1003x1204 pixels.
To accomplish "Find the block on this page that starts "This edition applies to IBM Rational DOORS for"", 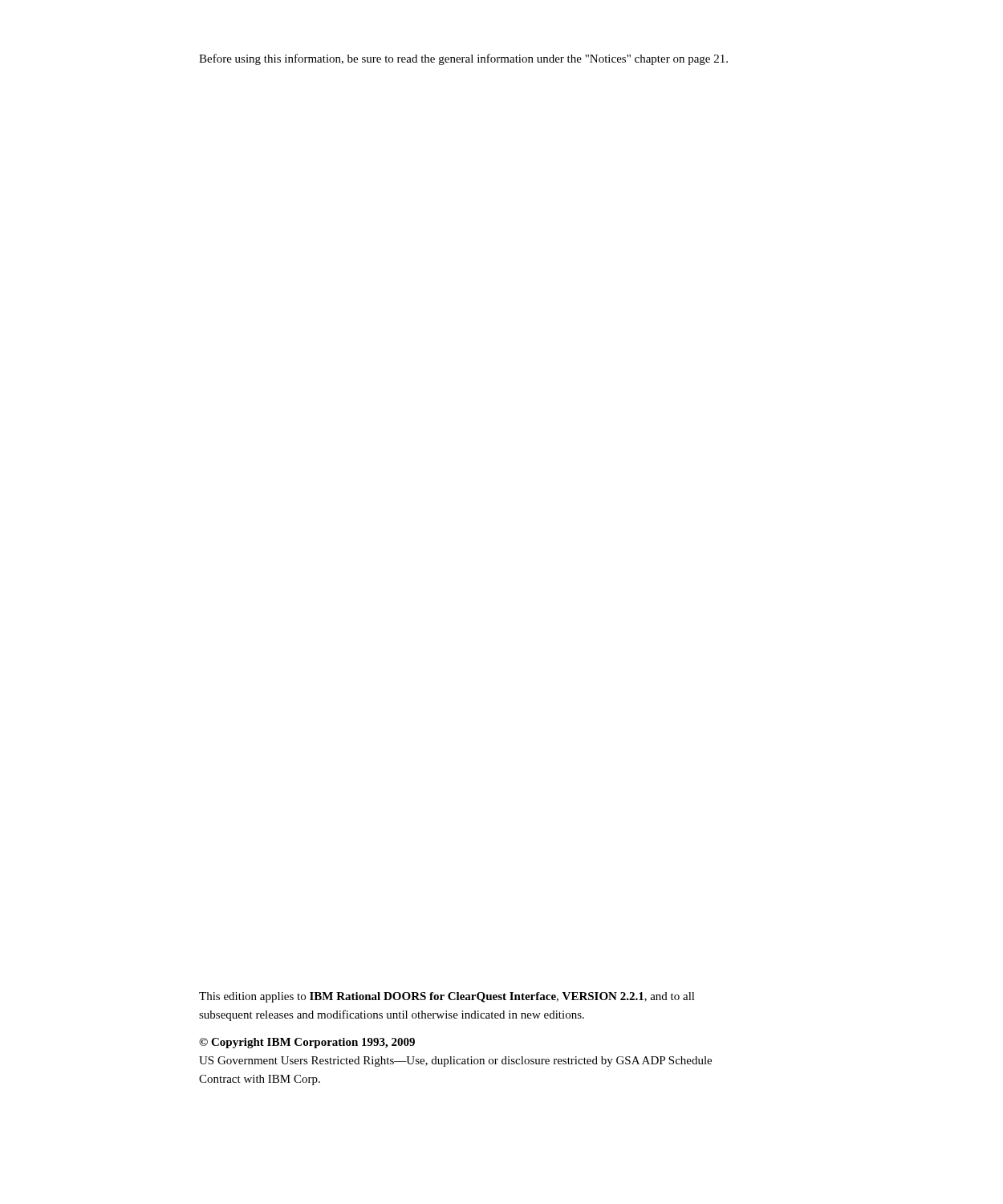I will pyautogui.click(x=447, y=997).
